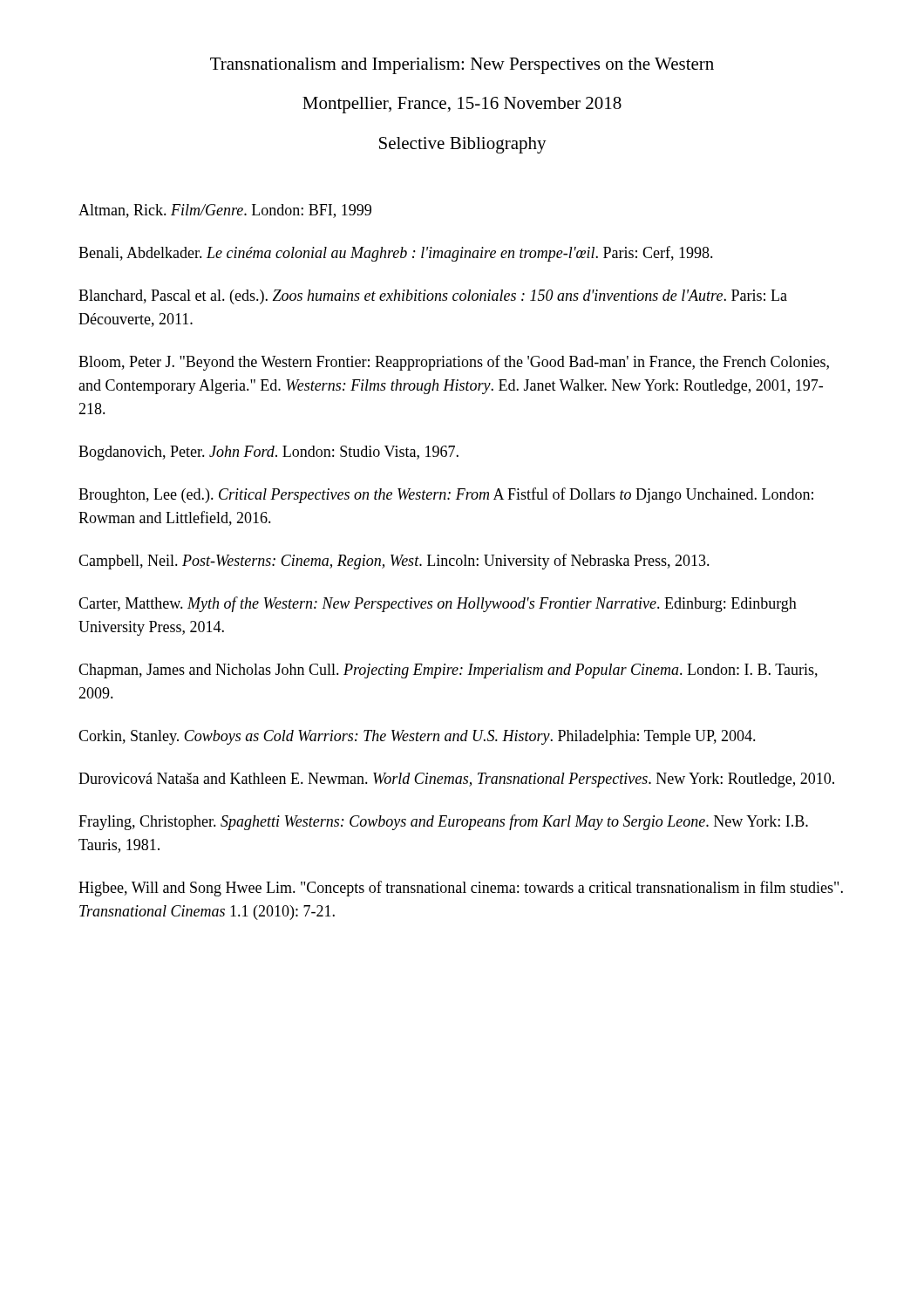This screenshot has width=924, height=1308.
Task: Select the element starting "Campbell, Neil. Post-Westerns: Cinema, Region, West. Lincoln:"
Action: [394, 561]
